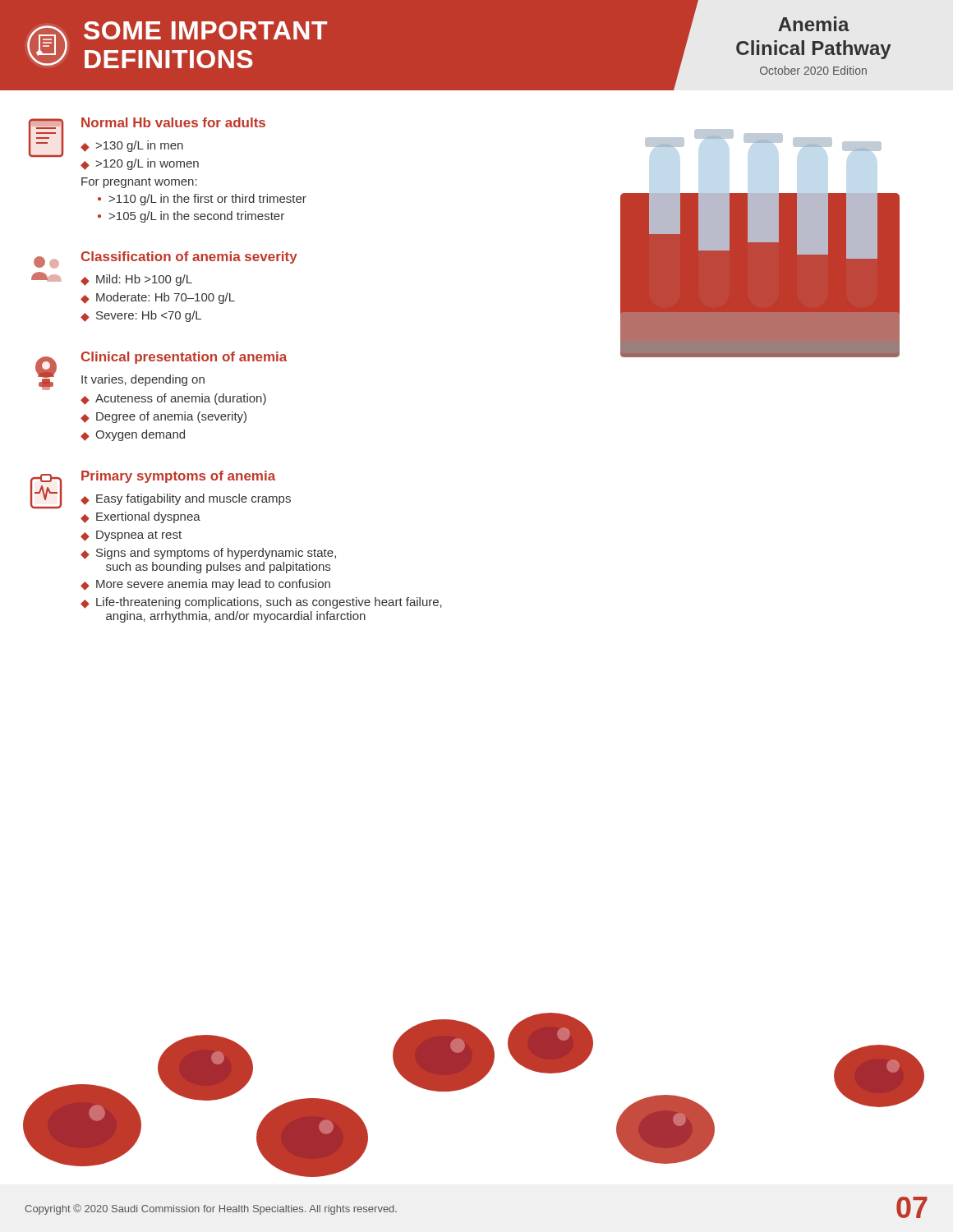Select the passage starting "●>105 g/L in the second"
This screenshot has height=1232, width=953.
pyautogui.click(x=191, y=216)
